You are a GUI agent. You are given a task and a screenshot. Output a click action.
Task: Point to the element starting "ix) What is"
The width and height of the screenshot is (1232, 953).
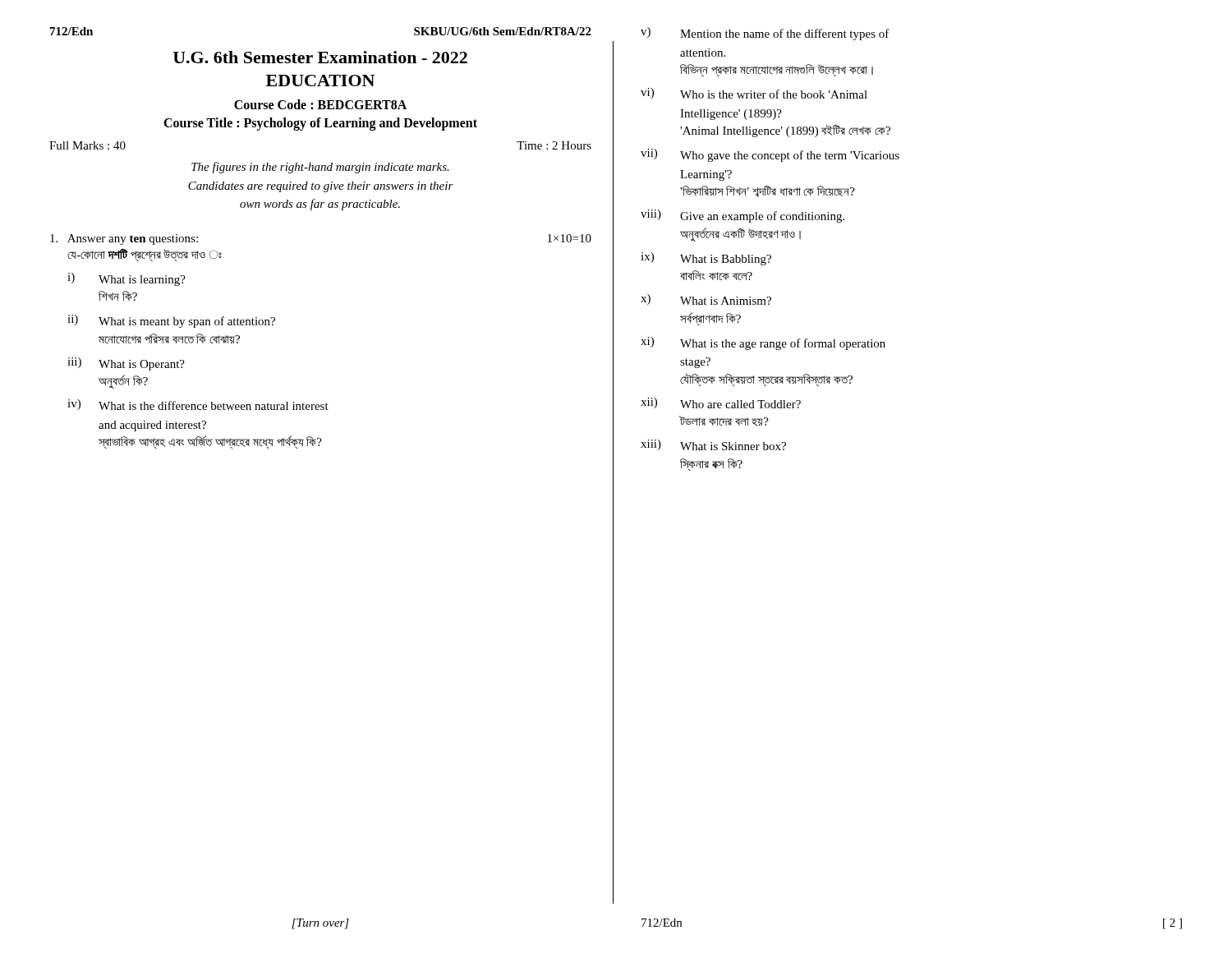pyautogui.click(x=706, y=259)
